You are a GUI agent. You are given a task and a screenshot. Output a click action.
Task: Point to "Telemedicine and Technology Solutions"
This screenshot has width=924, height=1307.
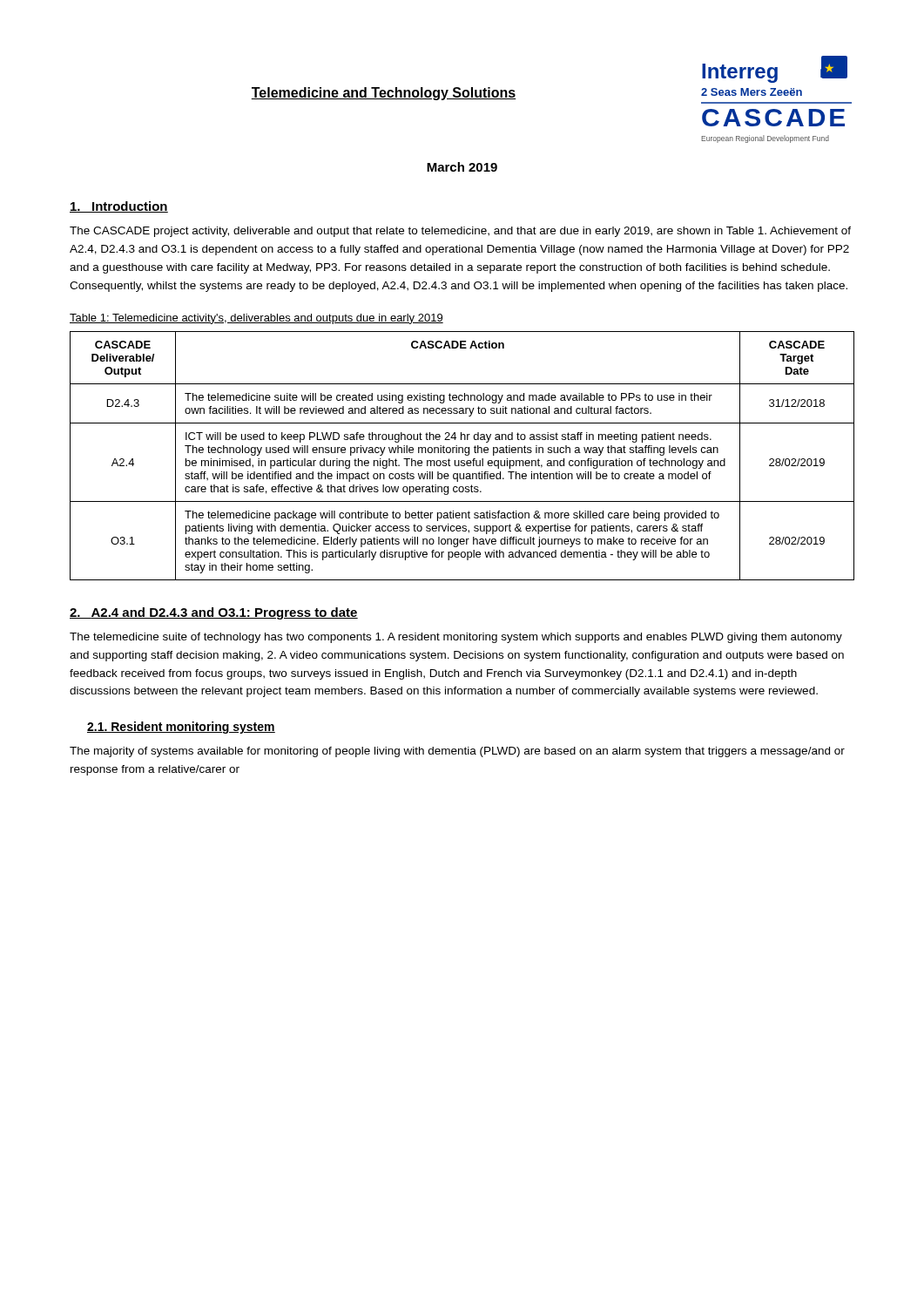[x=384, y=93]
